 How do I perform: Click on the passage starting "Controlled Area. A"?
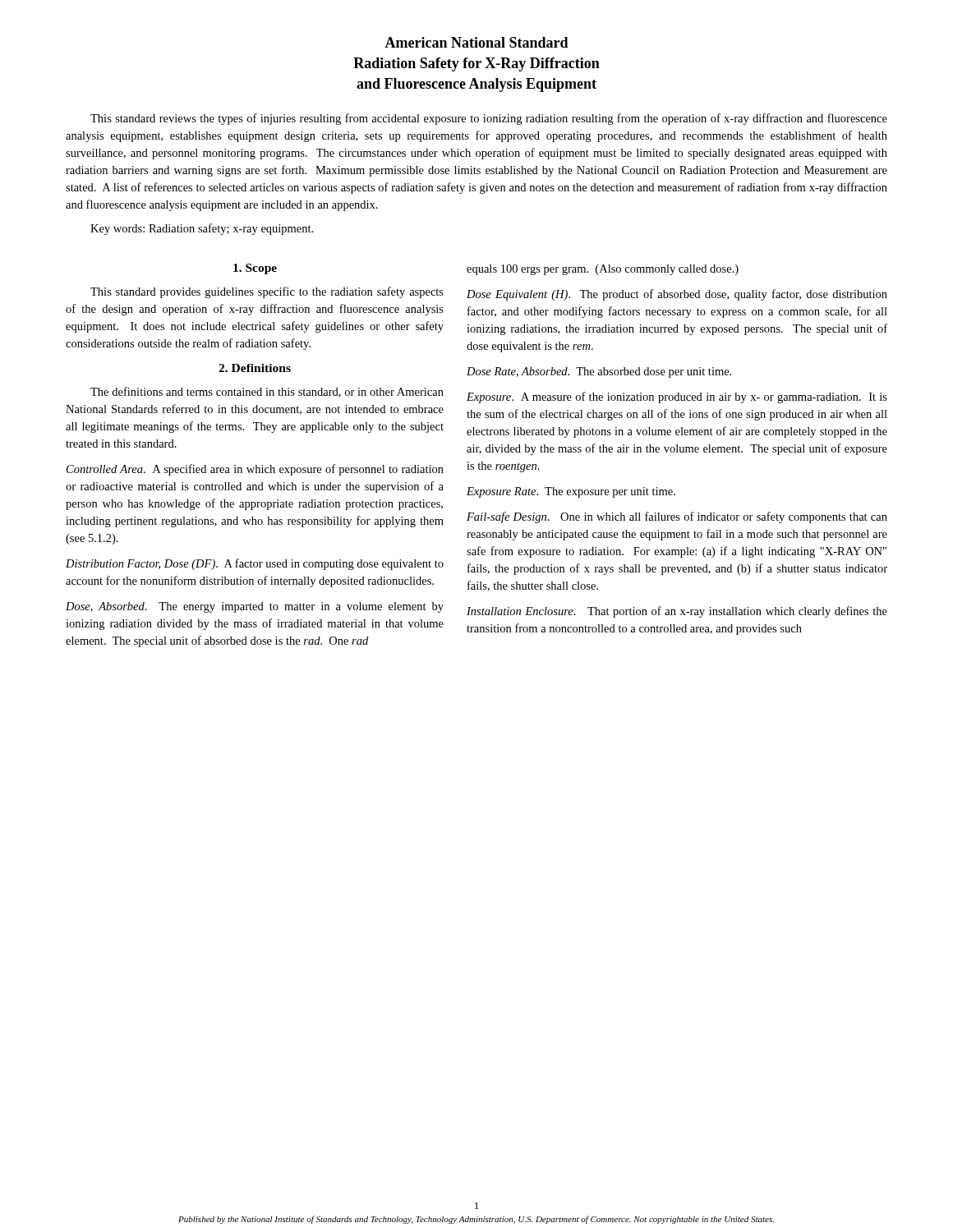coord(255,504)
